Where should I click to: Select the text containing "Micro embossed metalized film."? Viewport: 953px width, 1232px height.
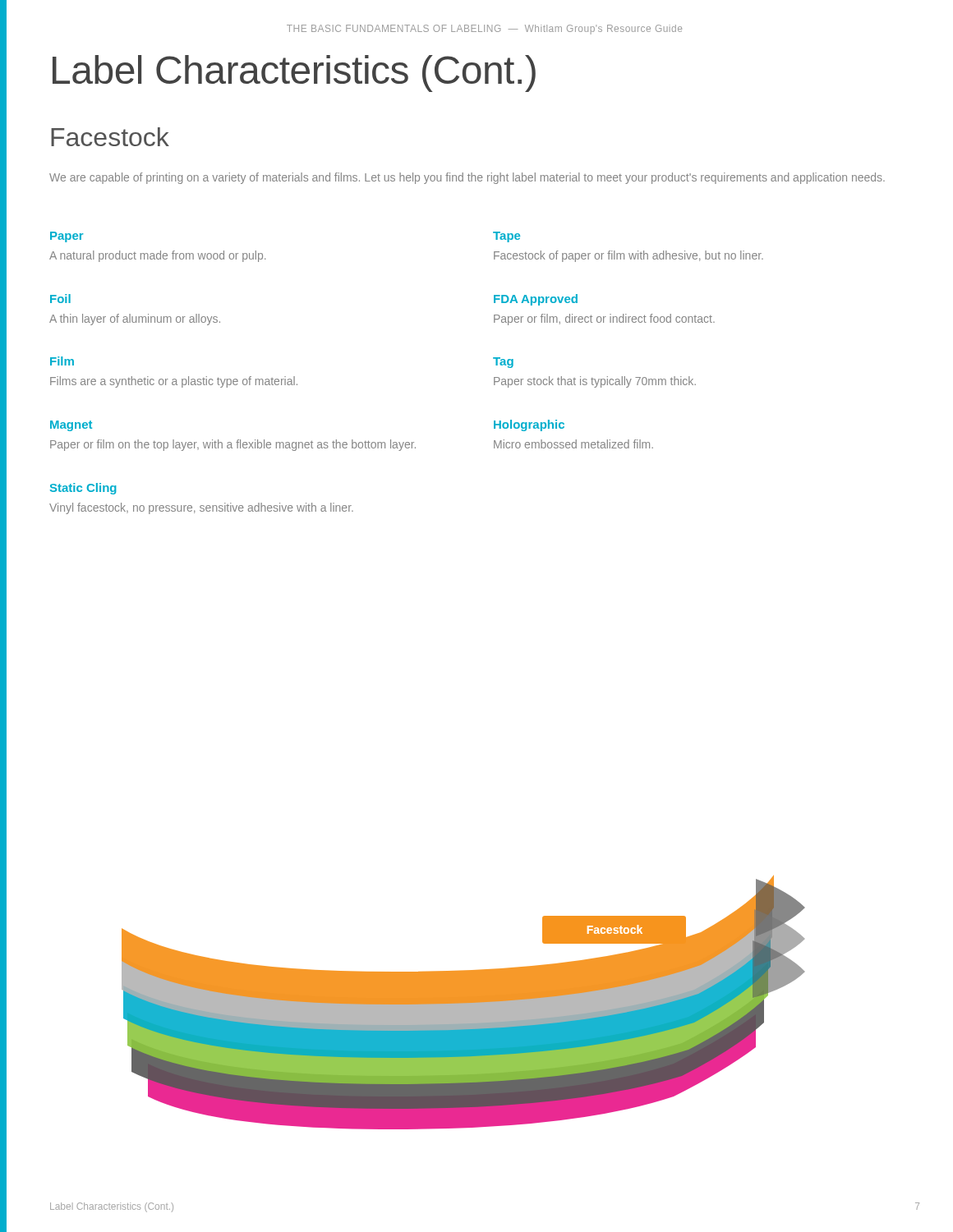(573, 444)
